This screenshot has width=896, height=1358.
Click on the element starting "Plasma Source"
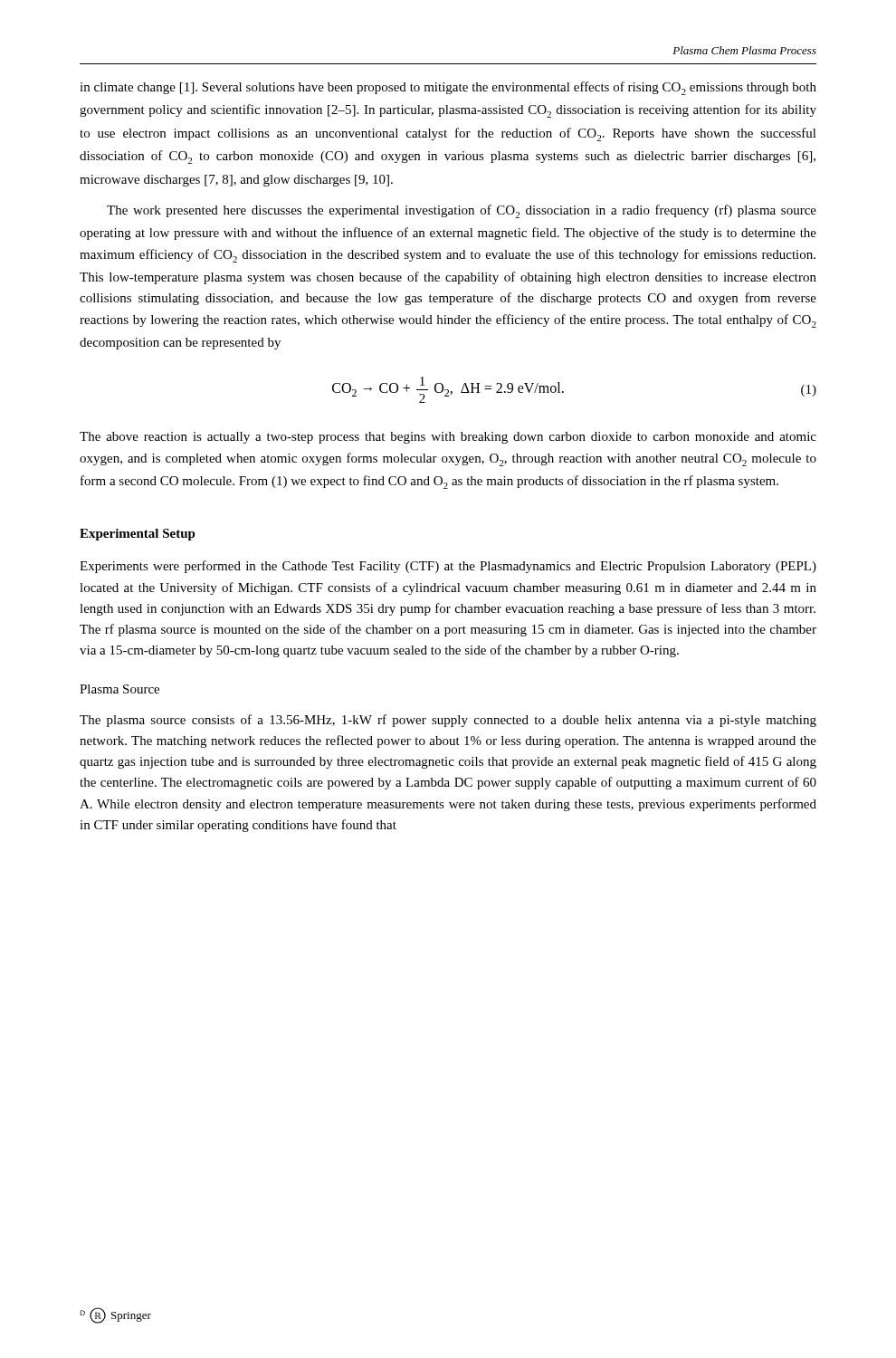pyautogui.click(x=120, y=689)
